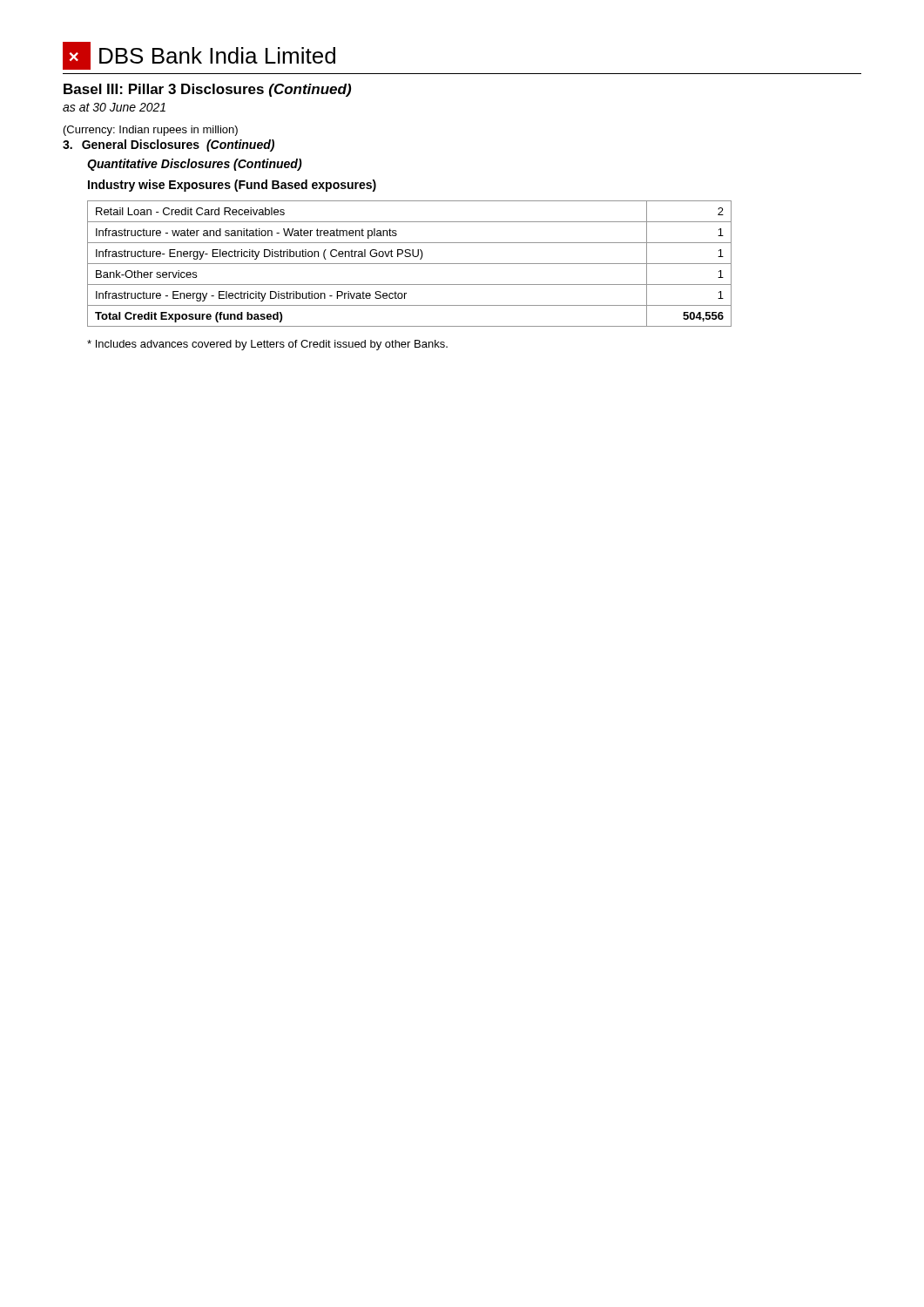Find the table that mentions "Retail Loan -"
The width and height of the screenshot is (924, 1307).
pos(409,264)
